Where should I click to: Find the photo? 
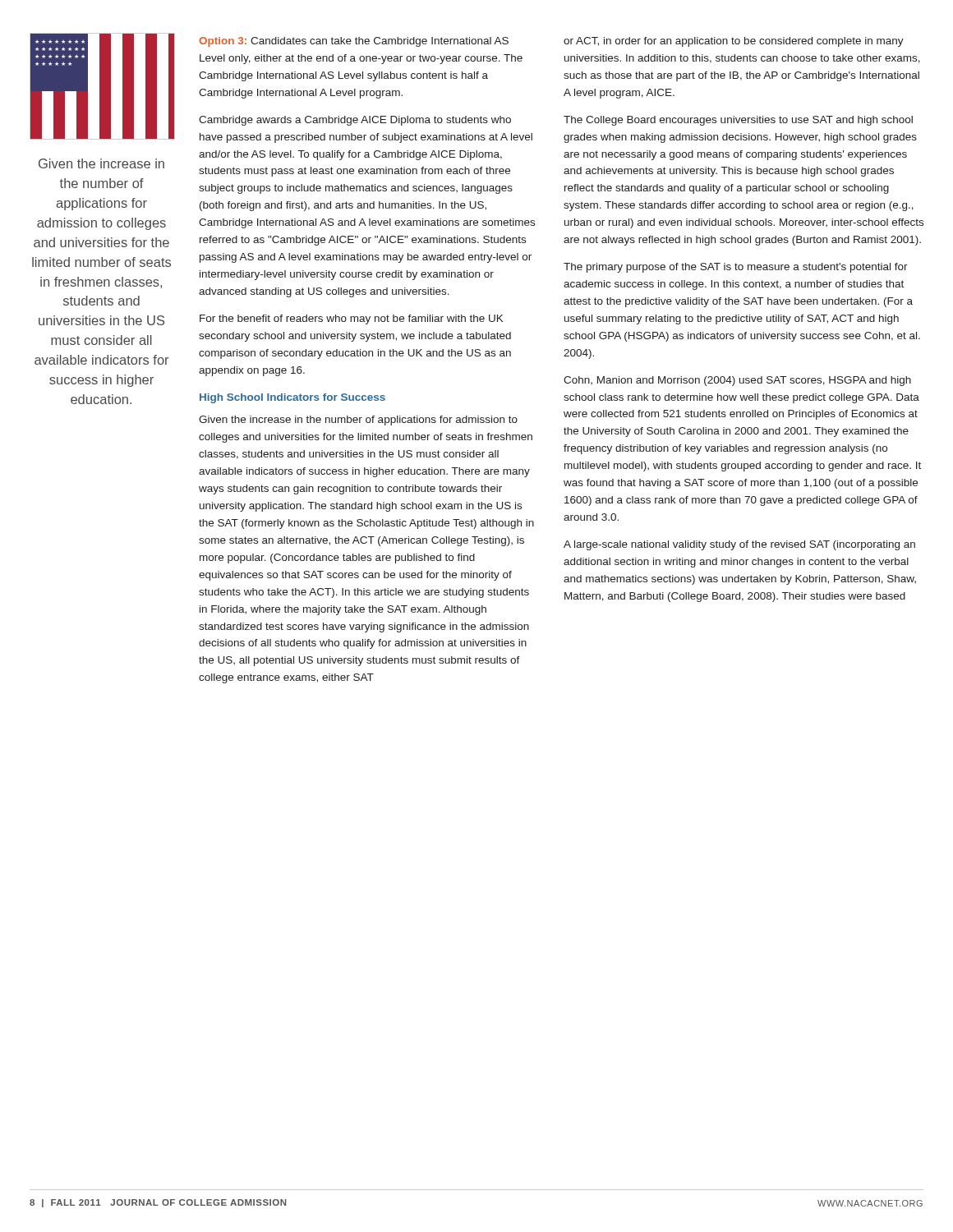(101, 86)
